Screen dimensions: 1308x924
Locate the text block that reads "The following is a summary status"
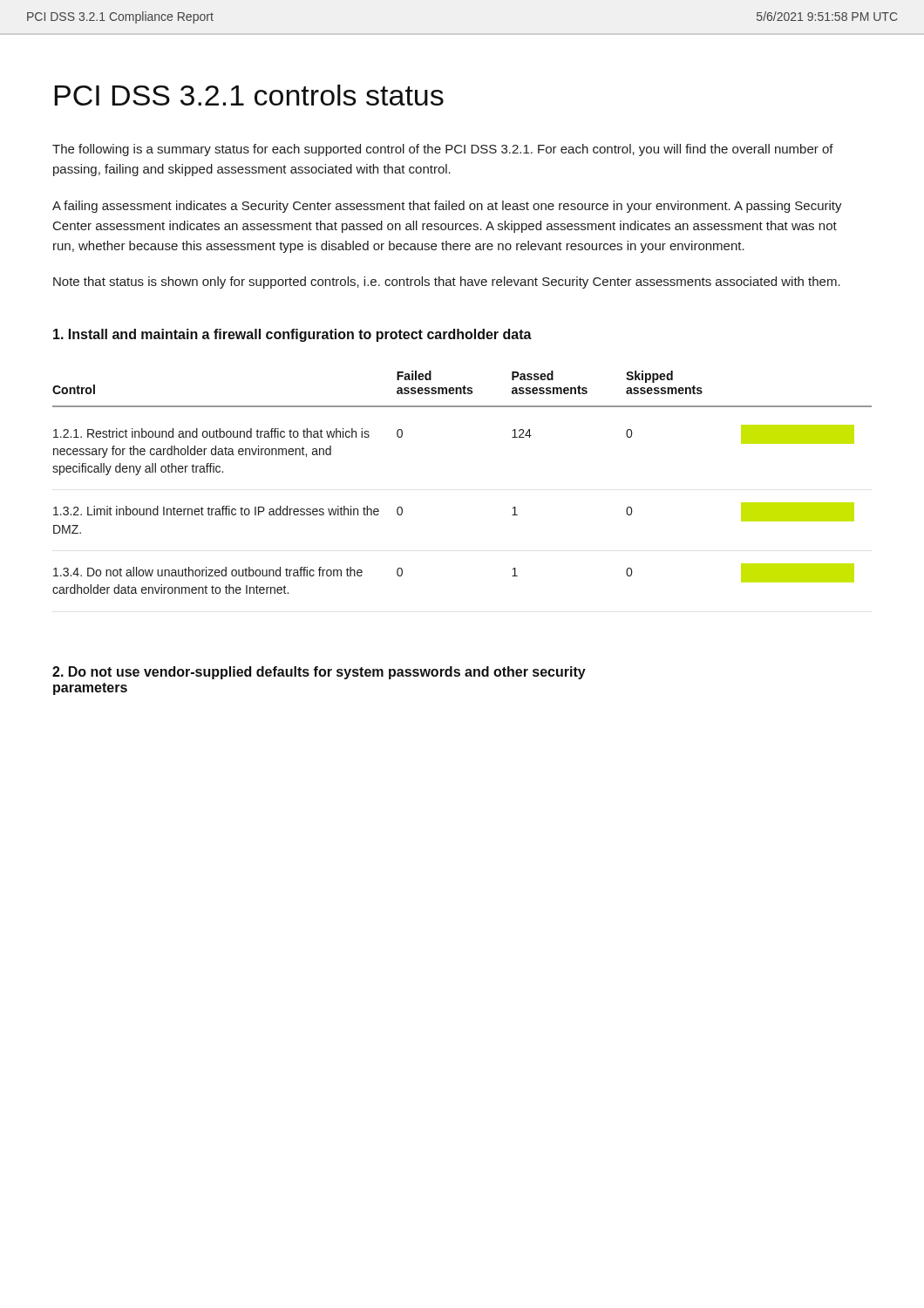[x=453, y=159]
